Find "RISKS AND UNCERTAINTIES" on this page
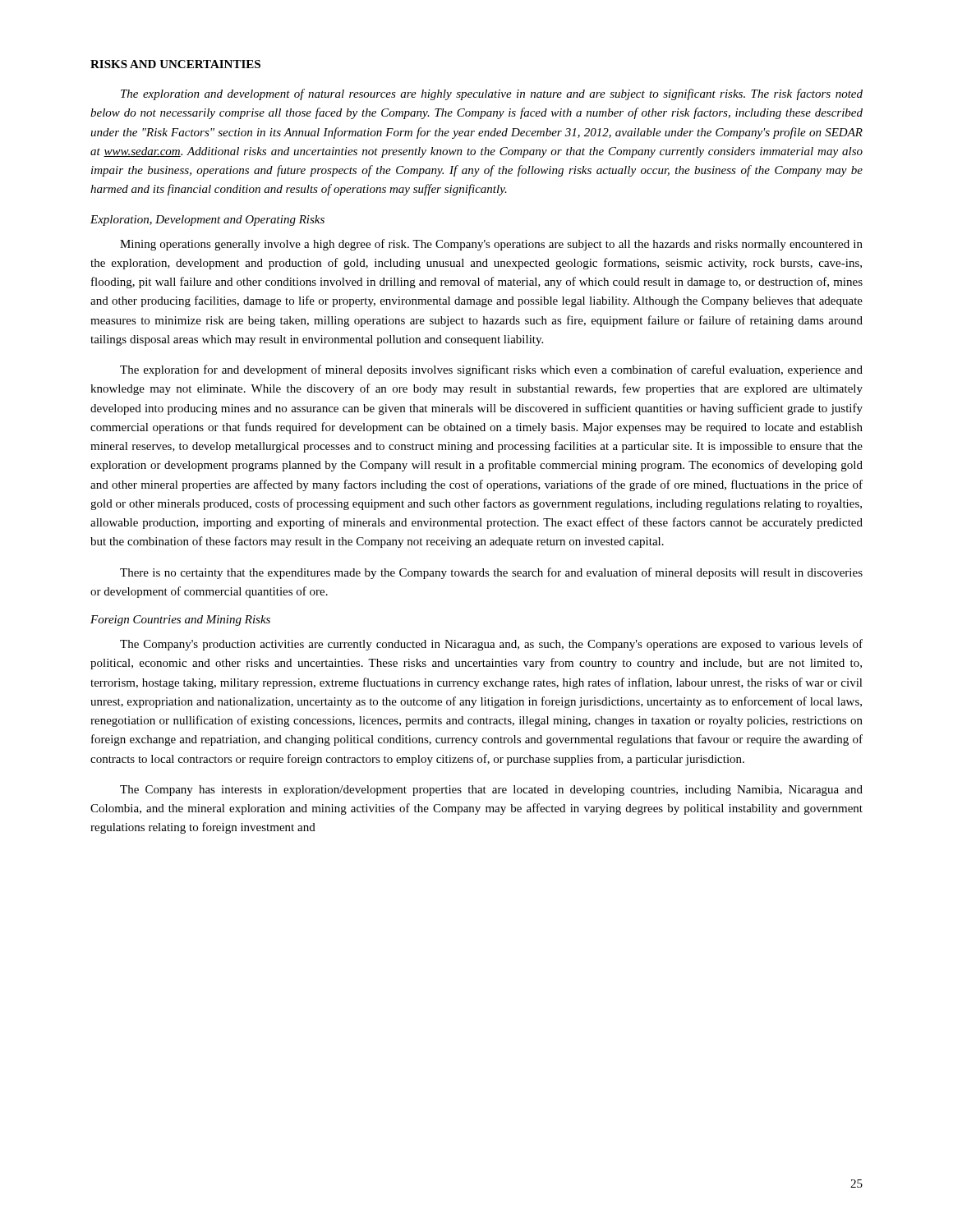The height and width of the screenshot is (1232, 953). [x=176, y=64]
